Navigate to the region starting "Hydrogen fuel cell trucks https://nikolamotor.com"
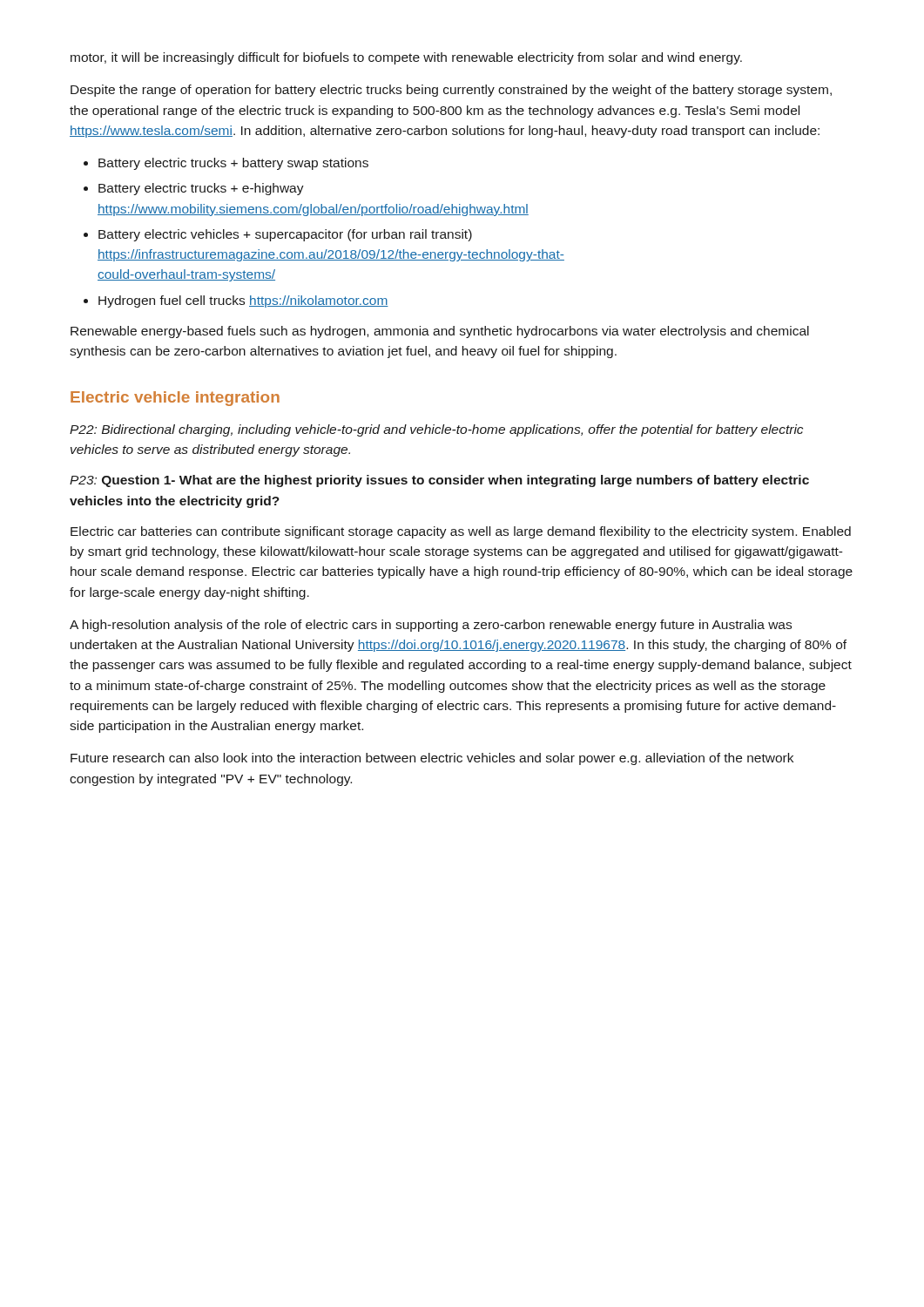Image resolution: width=924 pixels, height=1307 pixels. pyautogui.click(x=243, y=300)
